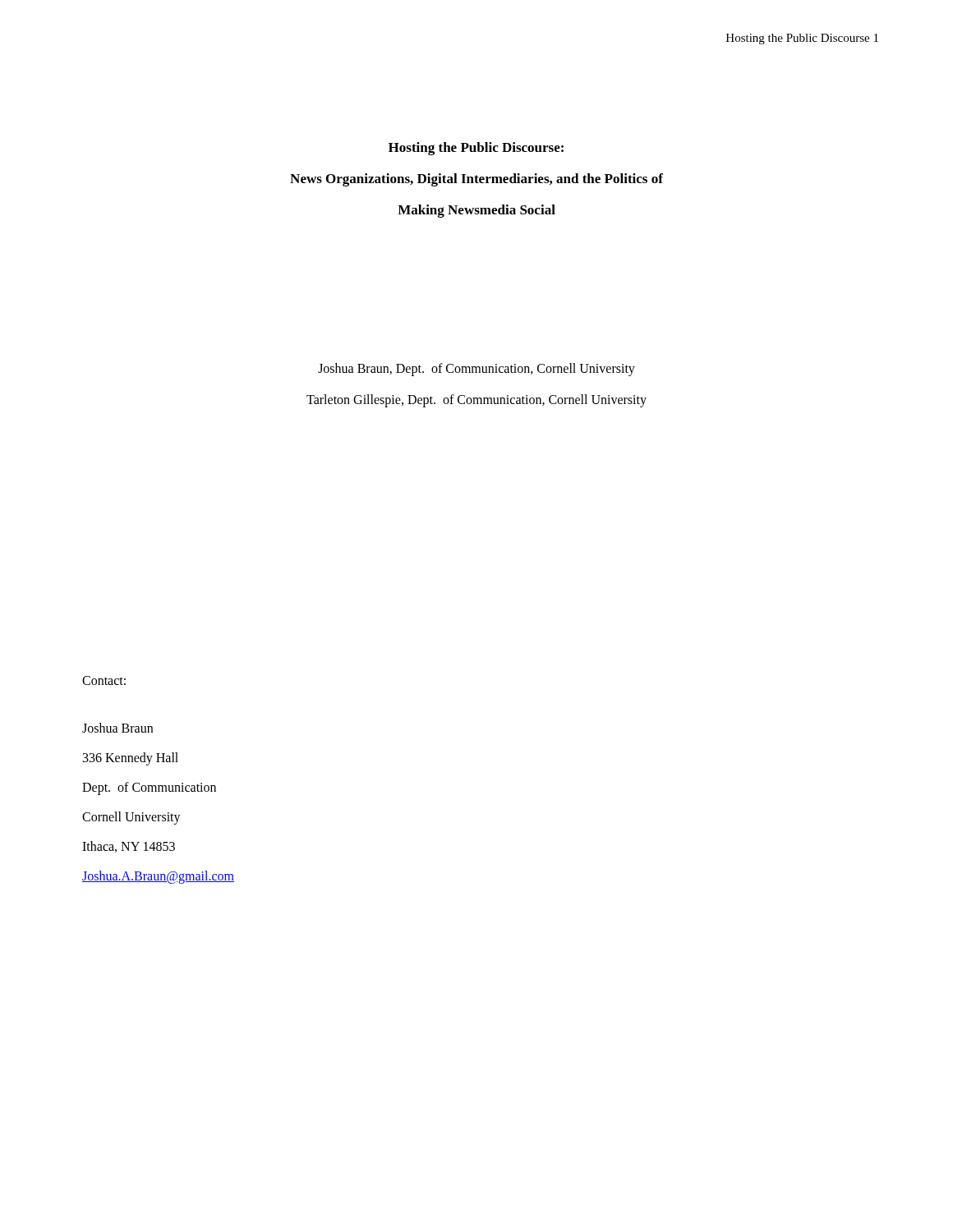
Task: Locate the region starting "Cornell University"
Action: click(131, 817)
